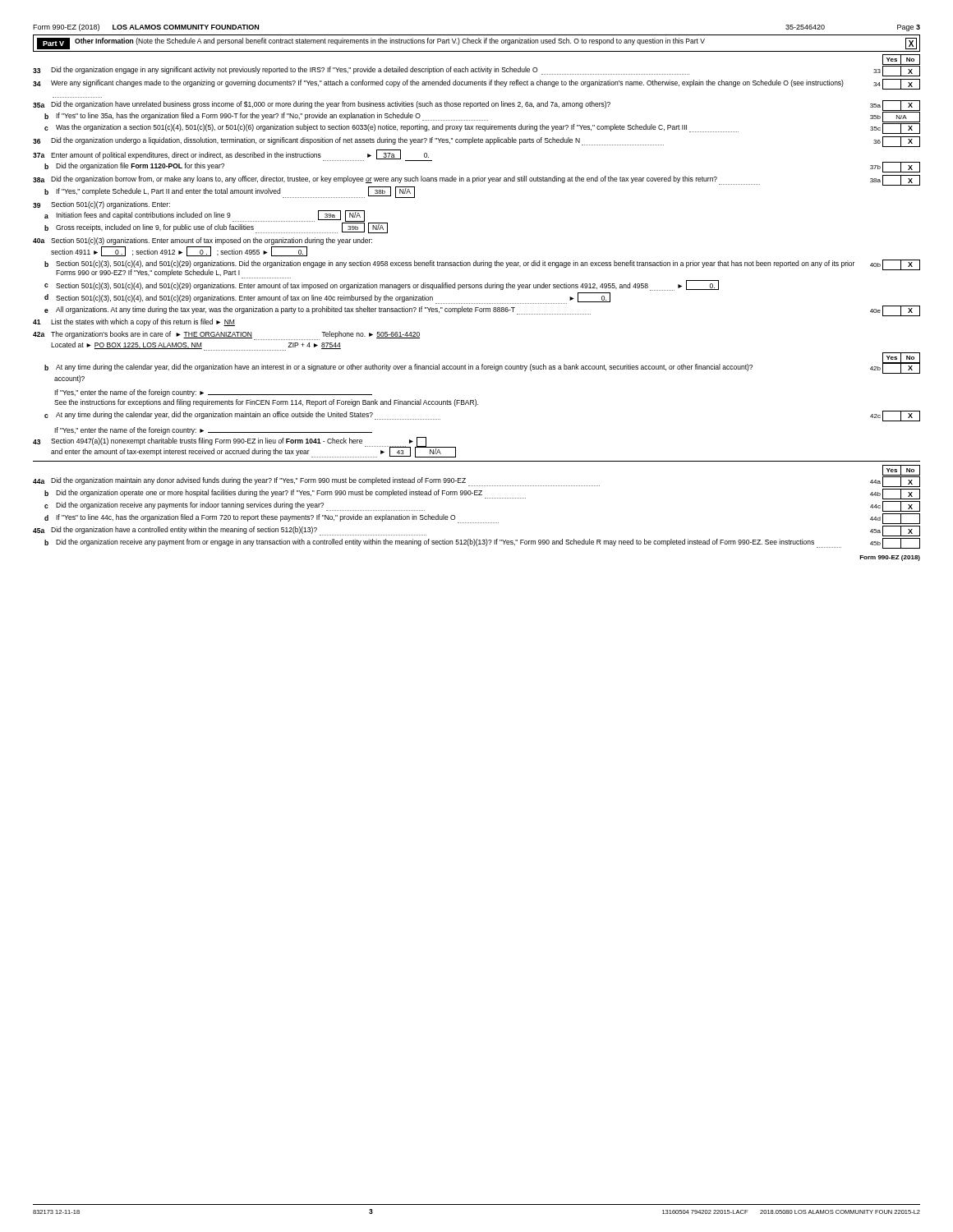Find the block starting "e All organizations."
Viewport: 953px width, 1232px height.
pos(482,311)
